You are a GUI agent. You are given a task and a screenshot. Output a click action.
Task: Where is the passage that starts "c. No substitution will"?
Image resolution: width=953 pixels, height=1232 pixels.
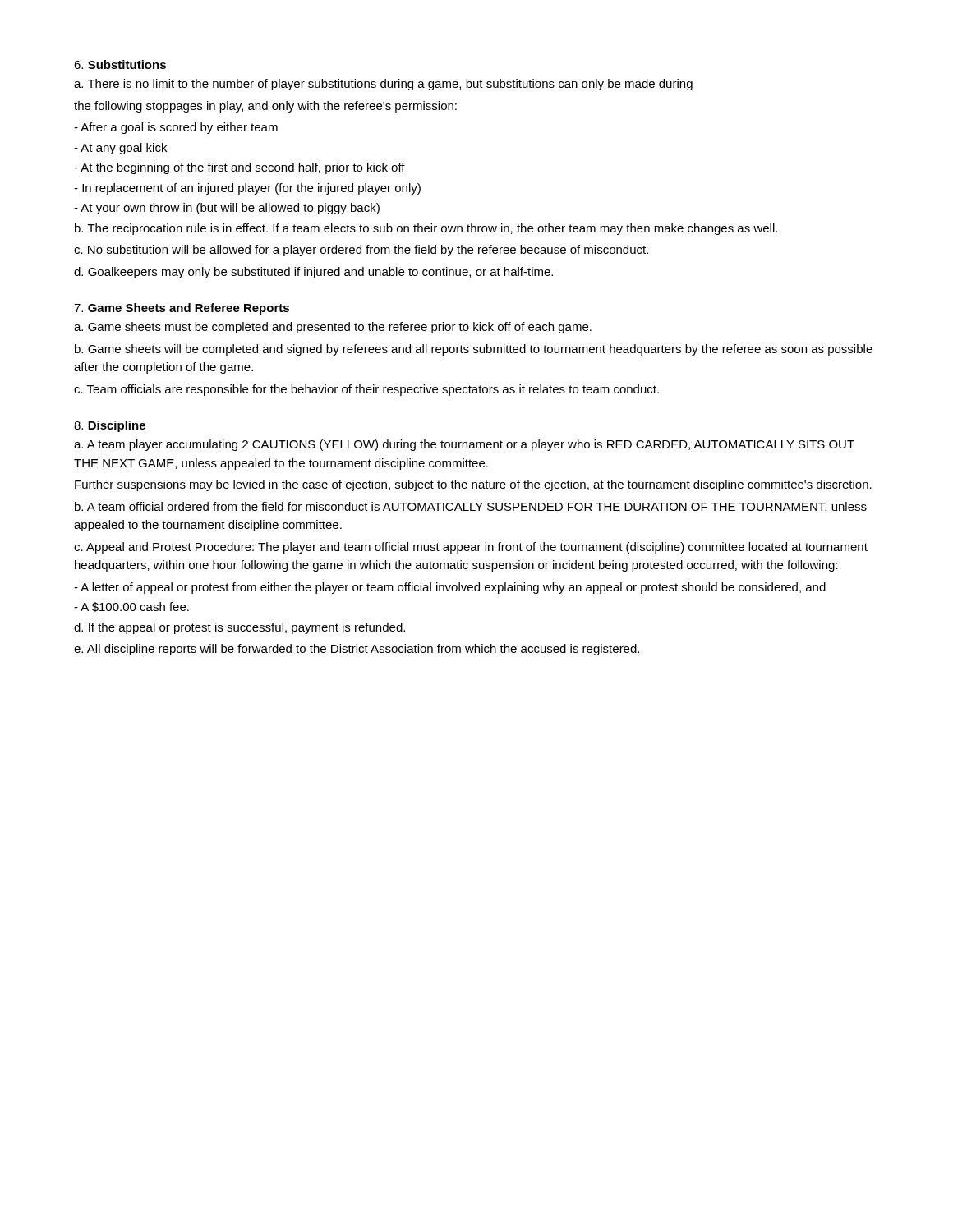[x=362, y=249]
